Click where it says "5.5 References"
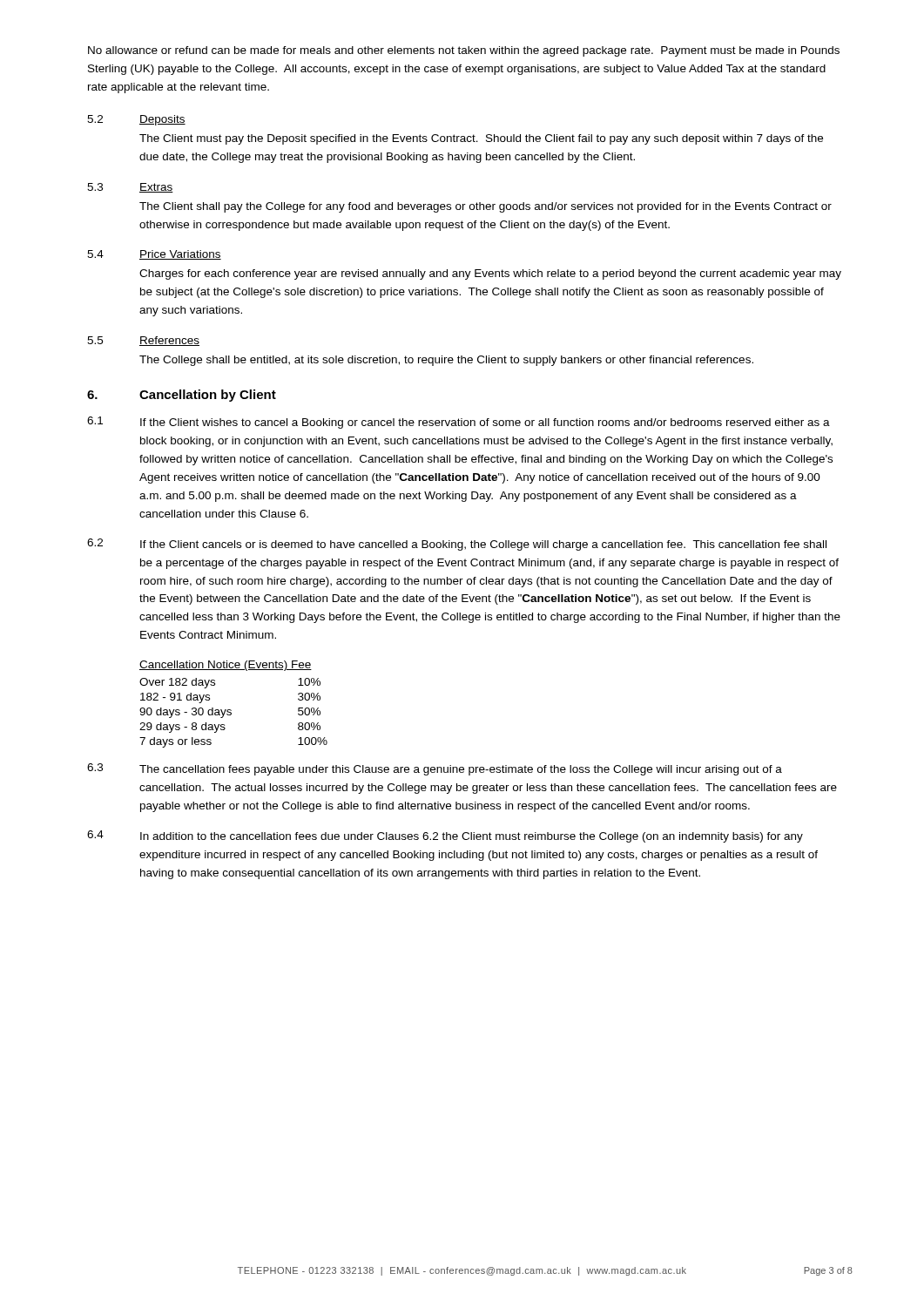The width and height of the screenshot is (924, 1307). [x=143, y=340]
